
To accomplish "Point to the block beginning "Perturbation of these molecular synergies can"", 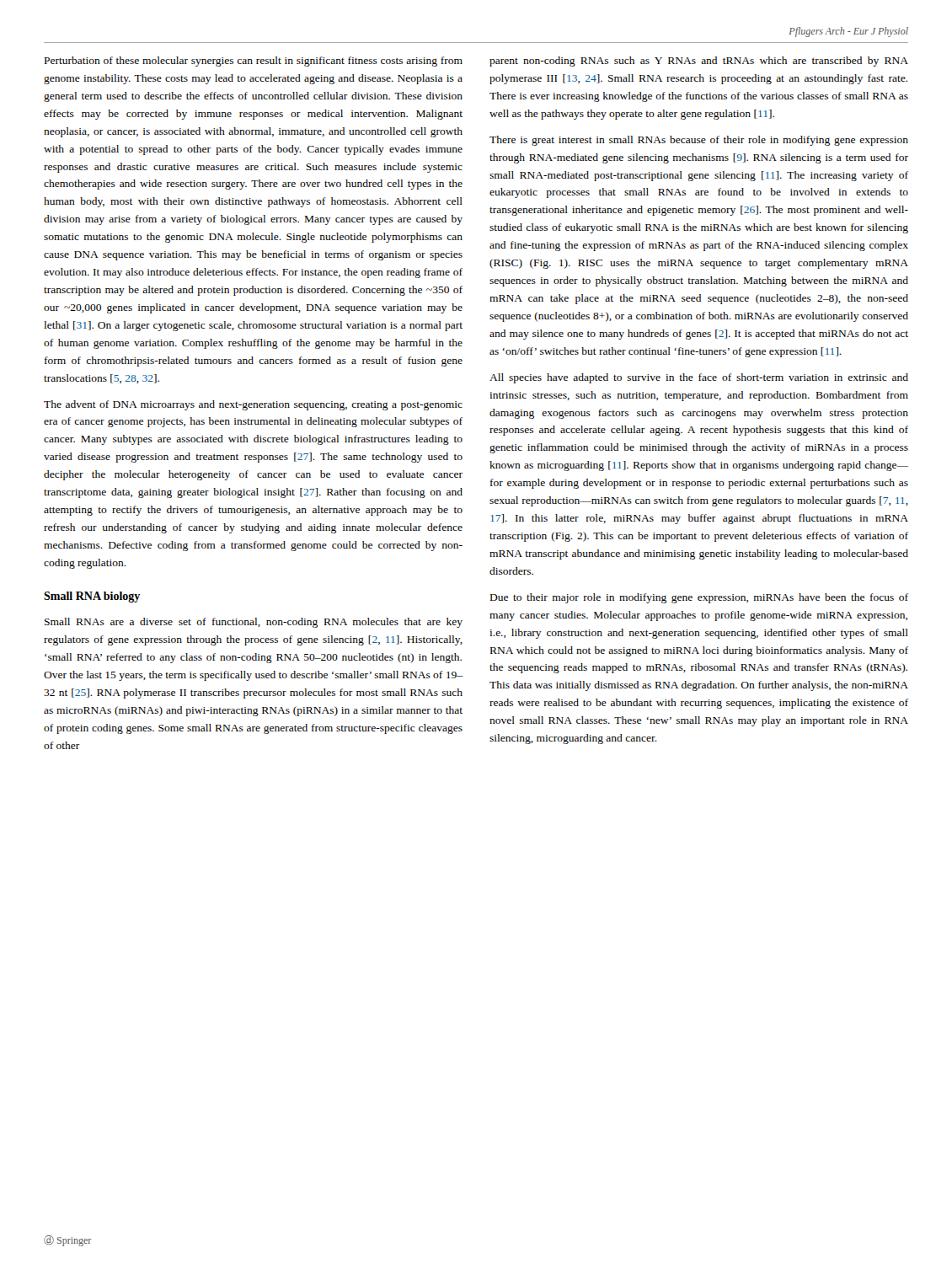I will tap(253, 220).
